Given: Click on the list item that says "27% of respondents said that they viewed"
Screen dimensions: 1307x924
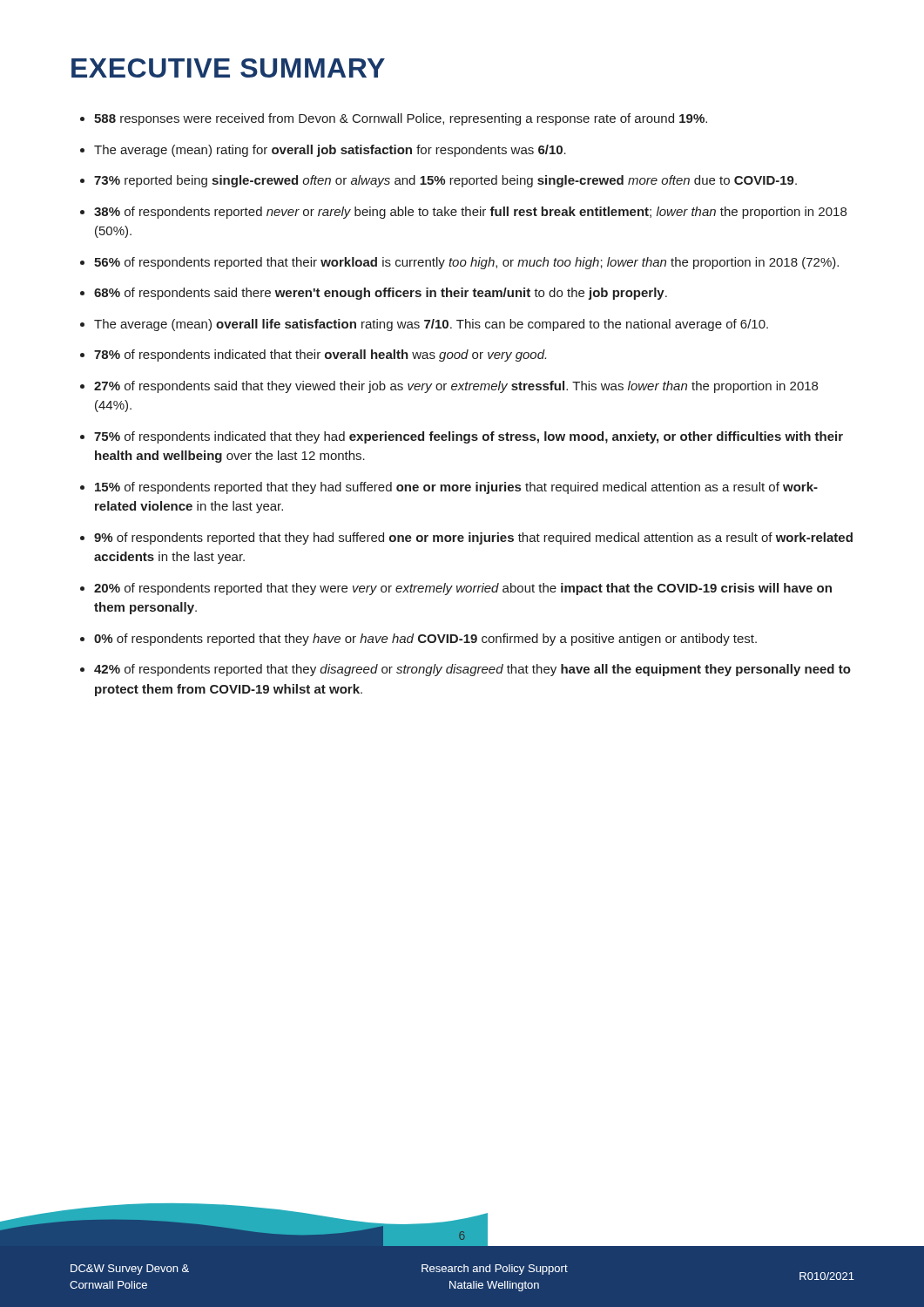Looking at the screenshot, I should coord(456,395).
